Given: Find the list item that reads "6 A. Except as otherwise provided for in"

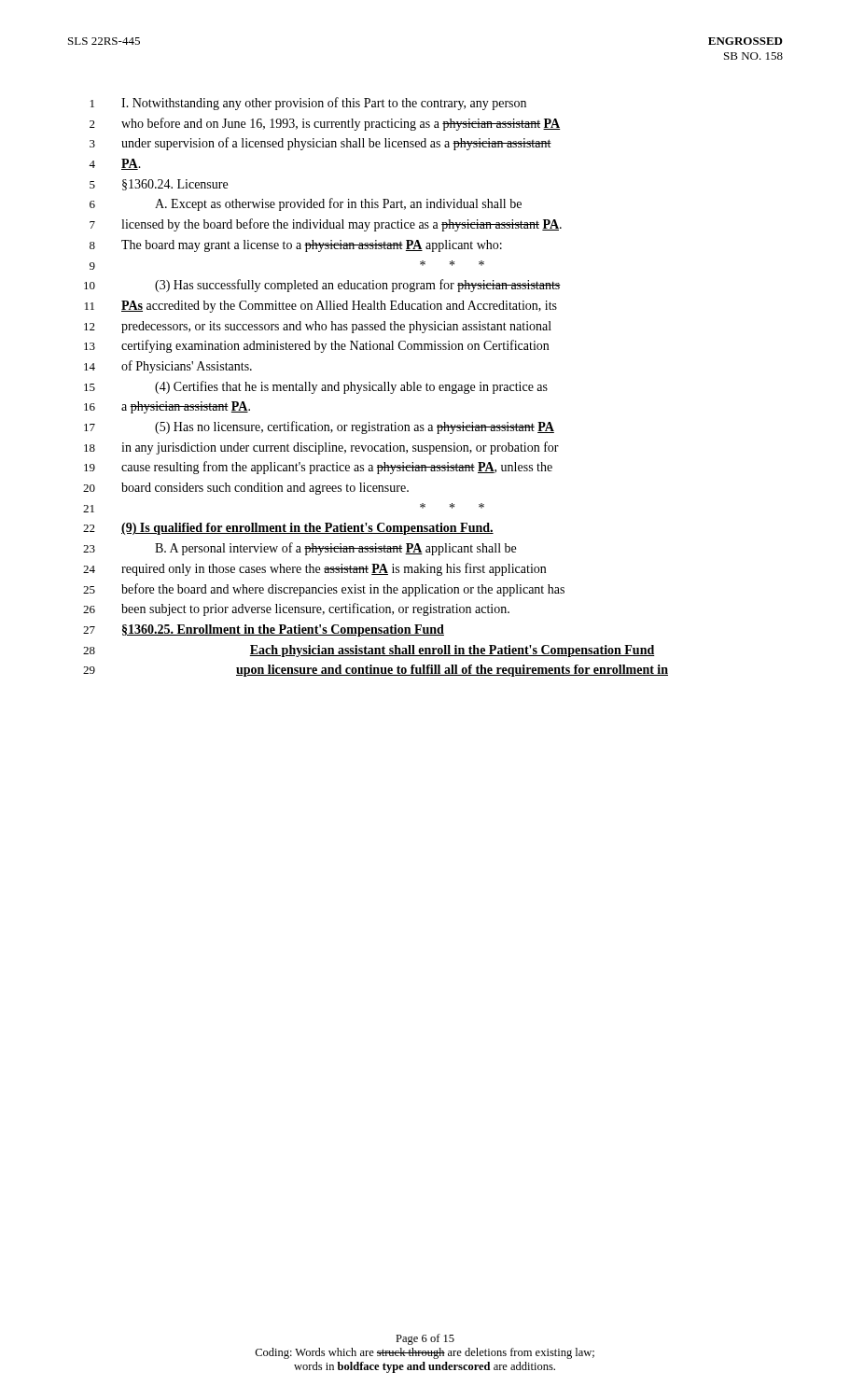Looking at the screenshot, I should point(425,205).
